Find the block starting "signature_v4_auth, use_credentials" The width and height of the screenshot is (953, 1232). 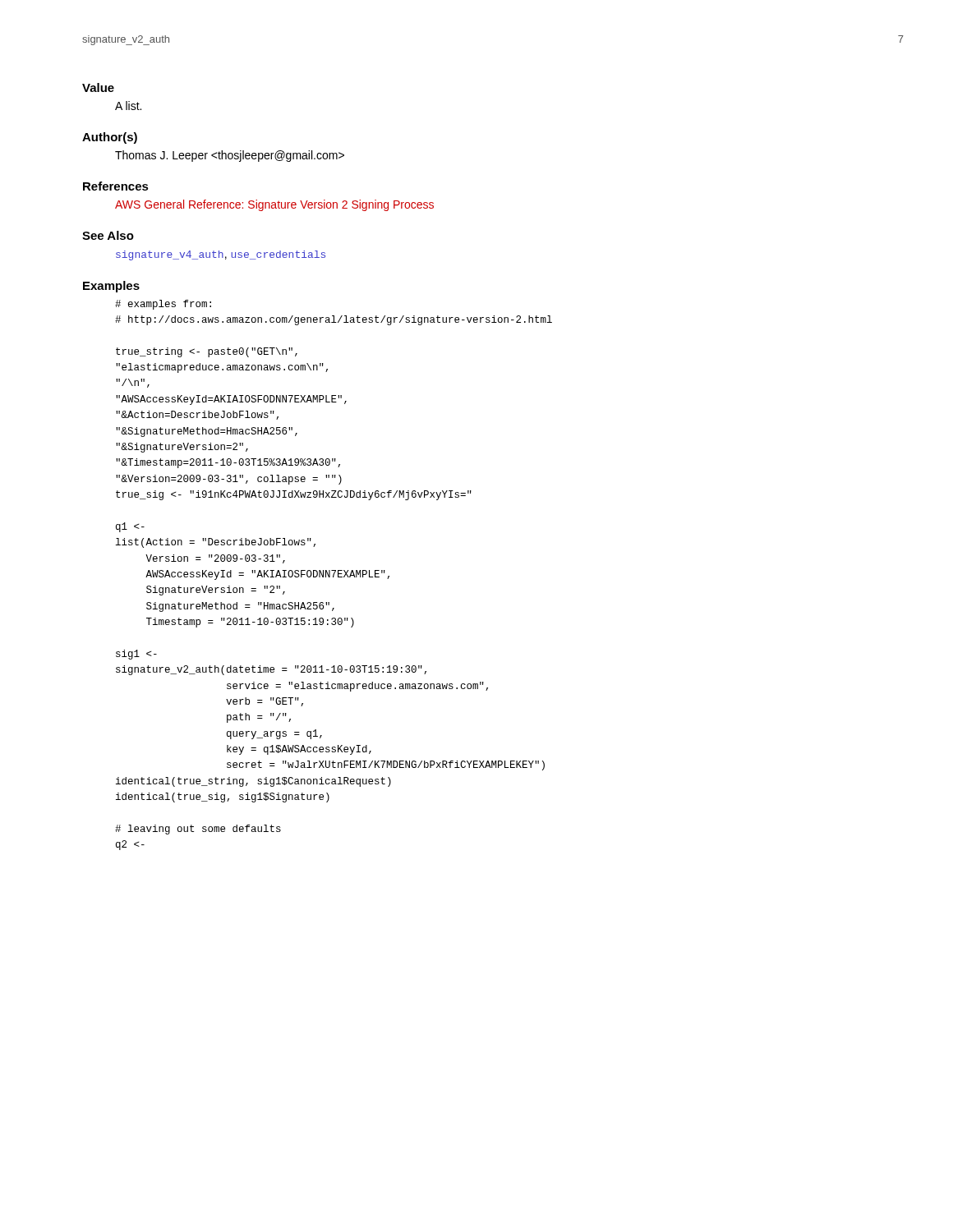click(x=221, y=254)
